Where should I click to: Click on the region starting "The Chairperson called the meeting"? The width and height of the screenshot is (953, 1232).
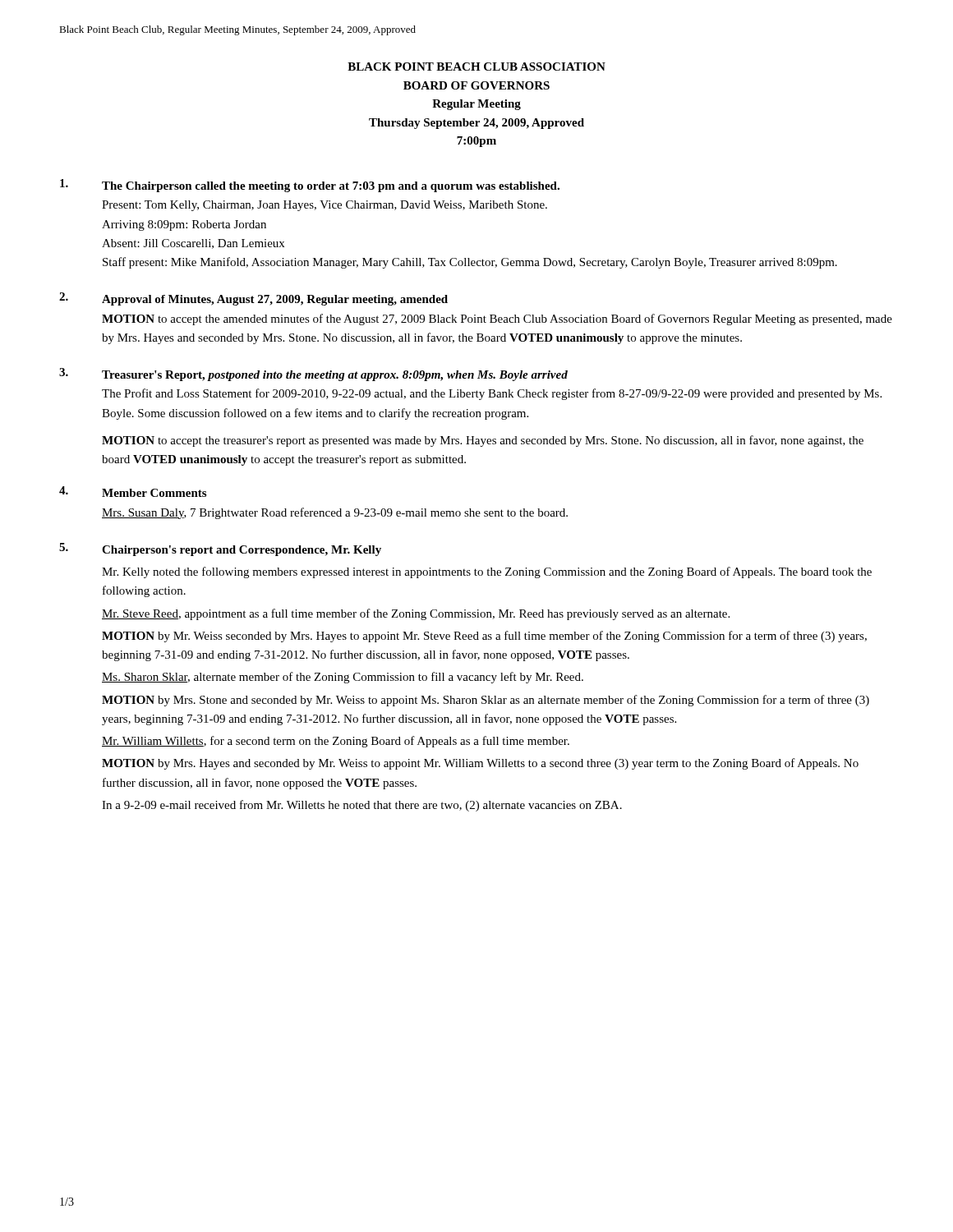[x=310, y=186]
